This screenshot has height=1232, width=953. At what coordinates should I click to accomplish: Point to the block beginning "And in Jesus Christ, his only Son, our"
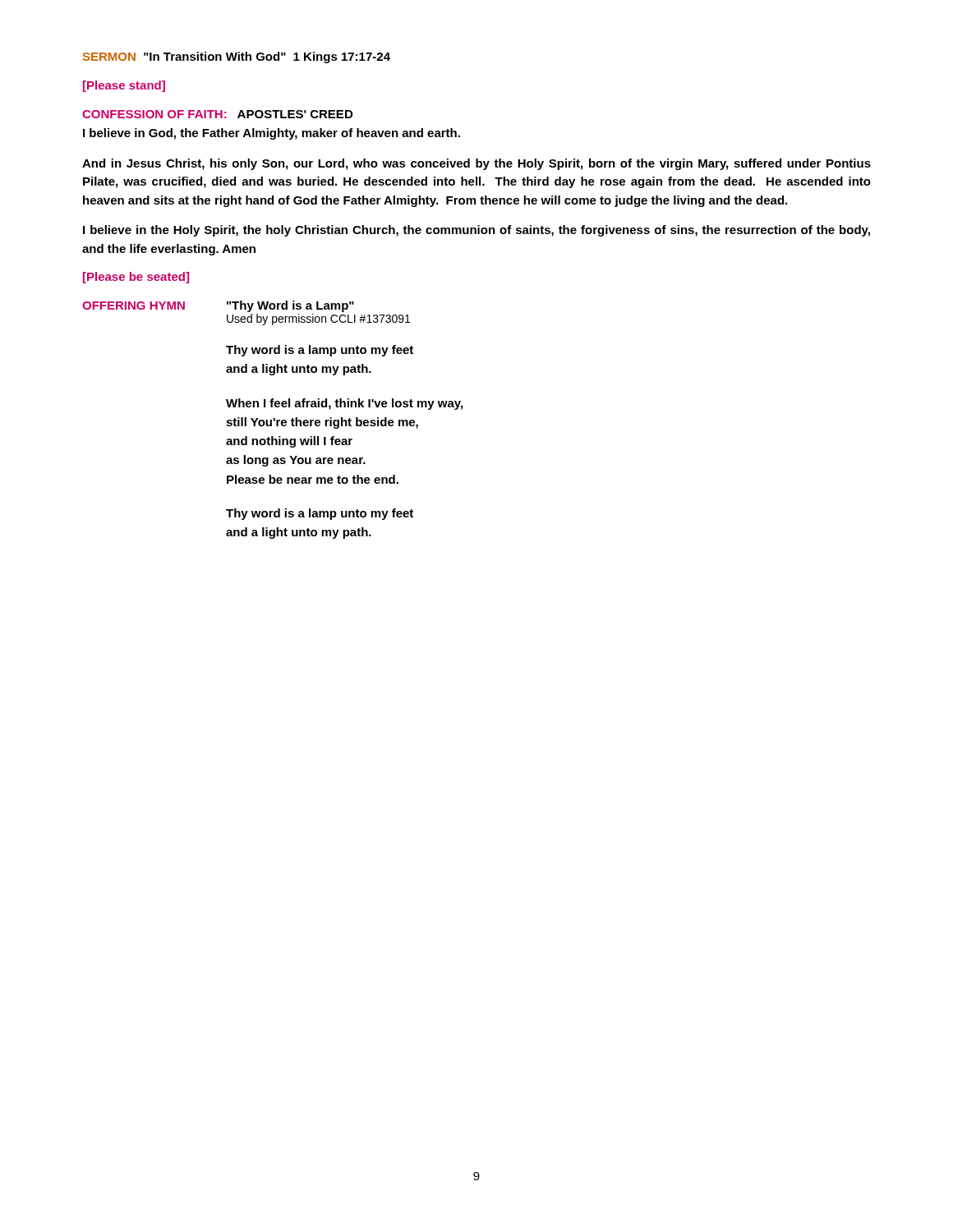coord(476,181)
